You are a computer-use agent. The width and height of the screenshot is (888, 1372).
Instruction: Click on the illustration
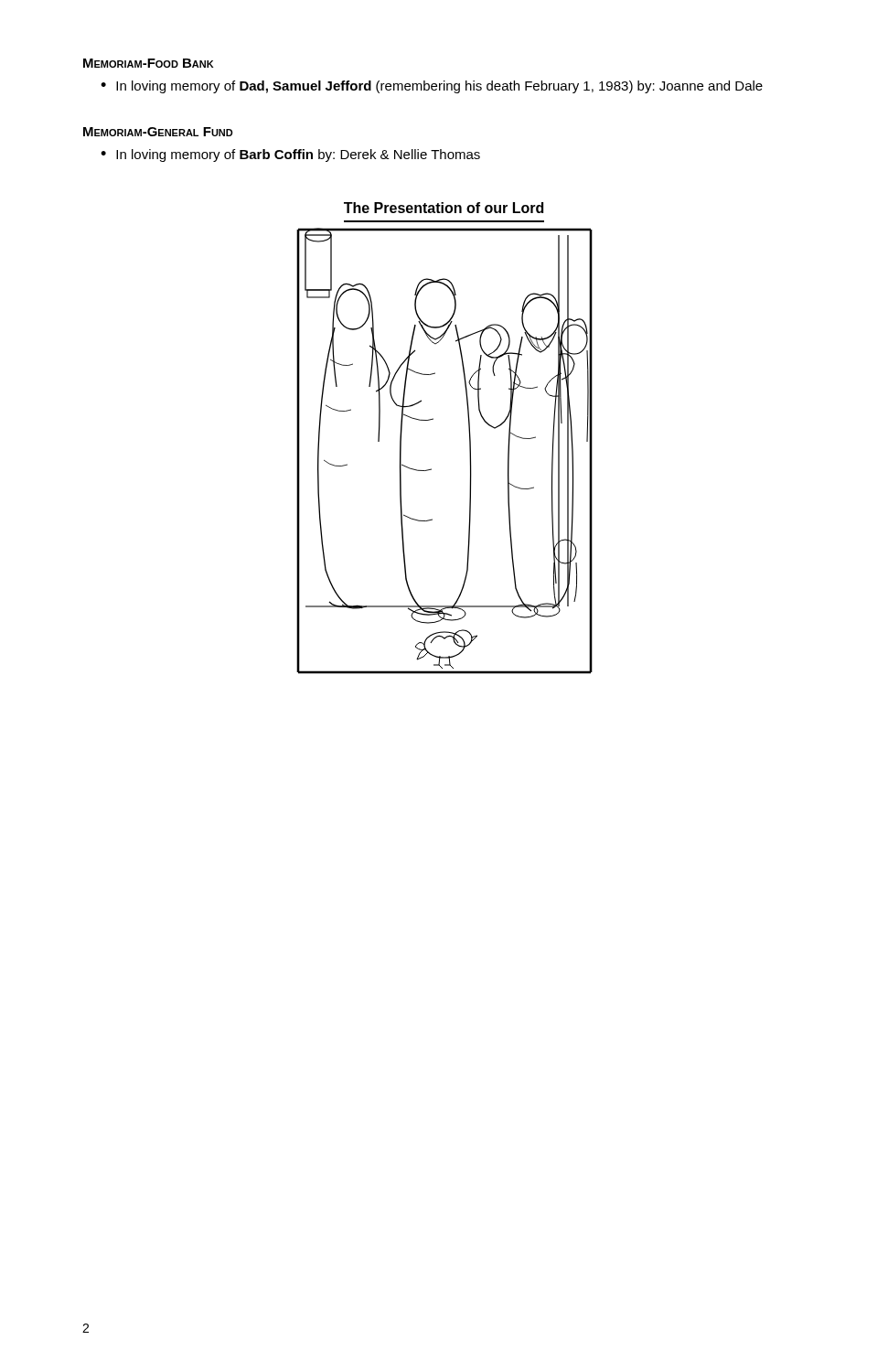click(444, 452)
